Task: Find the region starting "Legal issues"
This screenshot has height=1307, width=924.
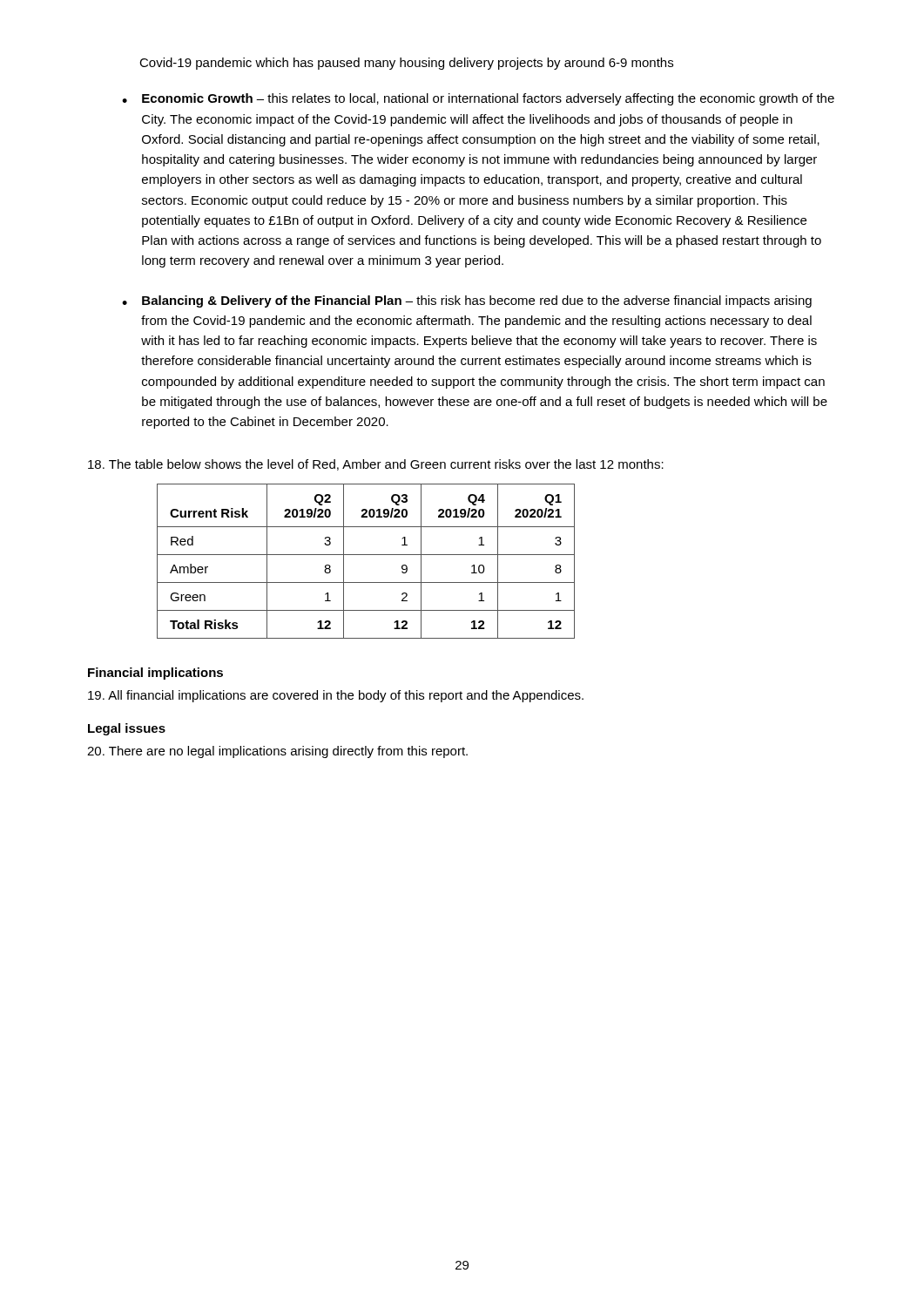Action: tap(126, 728)
